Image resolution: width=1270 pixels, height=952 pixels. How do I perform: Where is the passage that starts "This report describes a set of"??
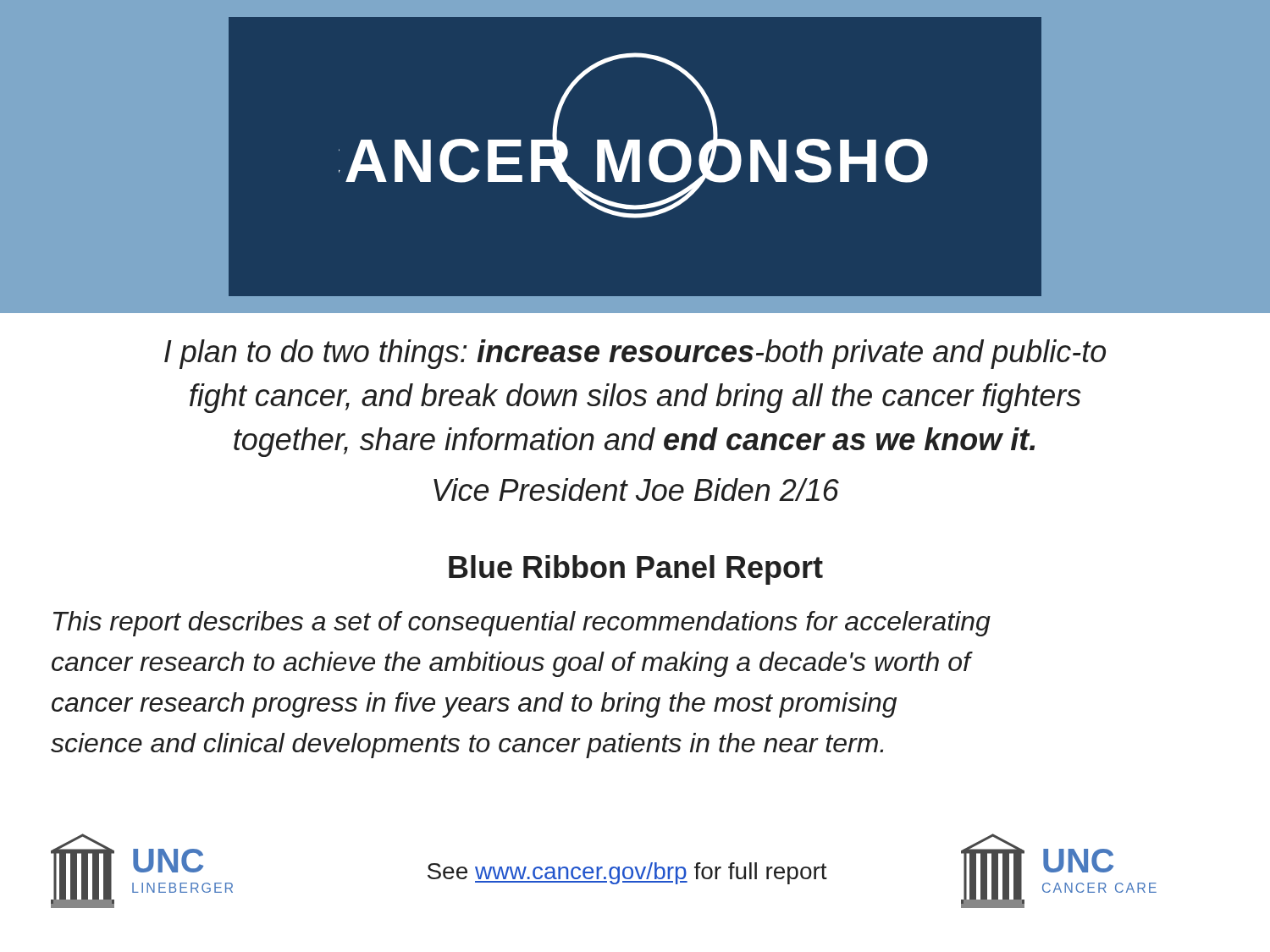pos(635,682)
